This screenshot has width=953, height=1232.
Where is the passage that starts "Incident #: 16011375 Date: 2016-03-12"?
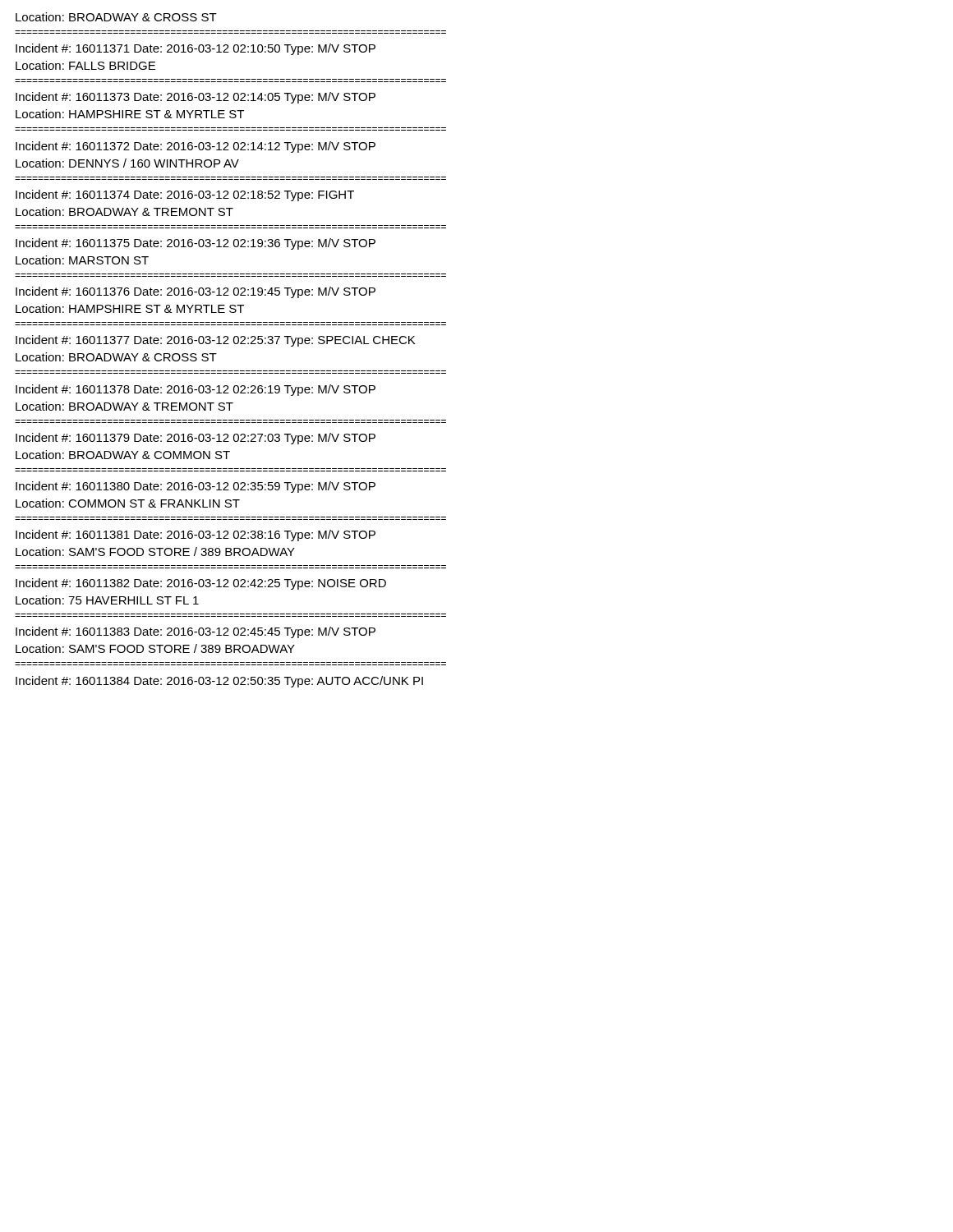pyautogui.click(x=196, y=244)
